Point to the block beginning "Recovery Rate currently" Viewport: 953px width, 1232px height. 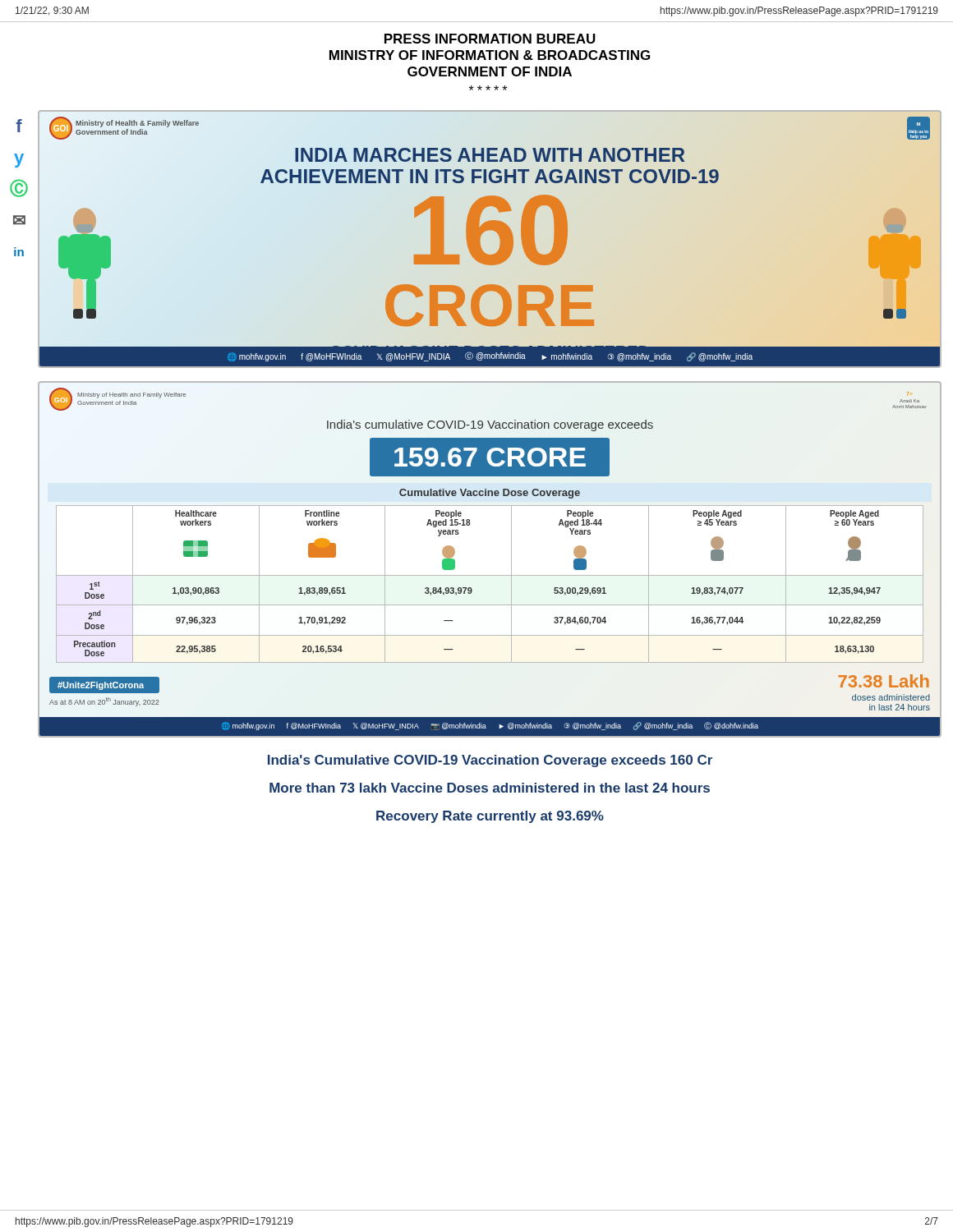(490, 816)
